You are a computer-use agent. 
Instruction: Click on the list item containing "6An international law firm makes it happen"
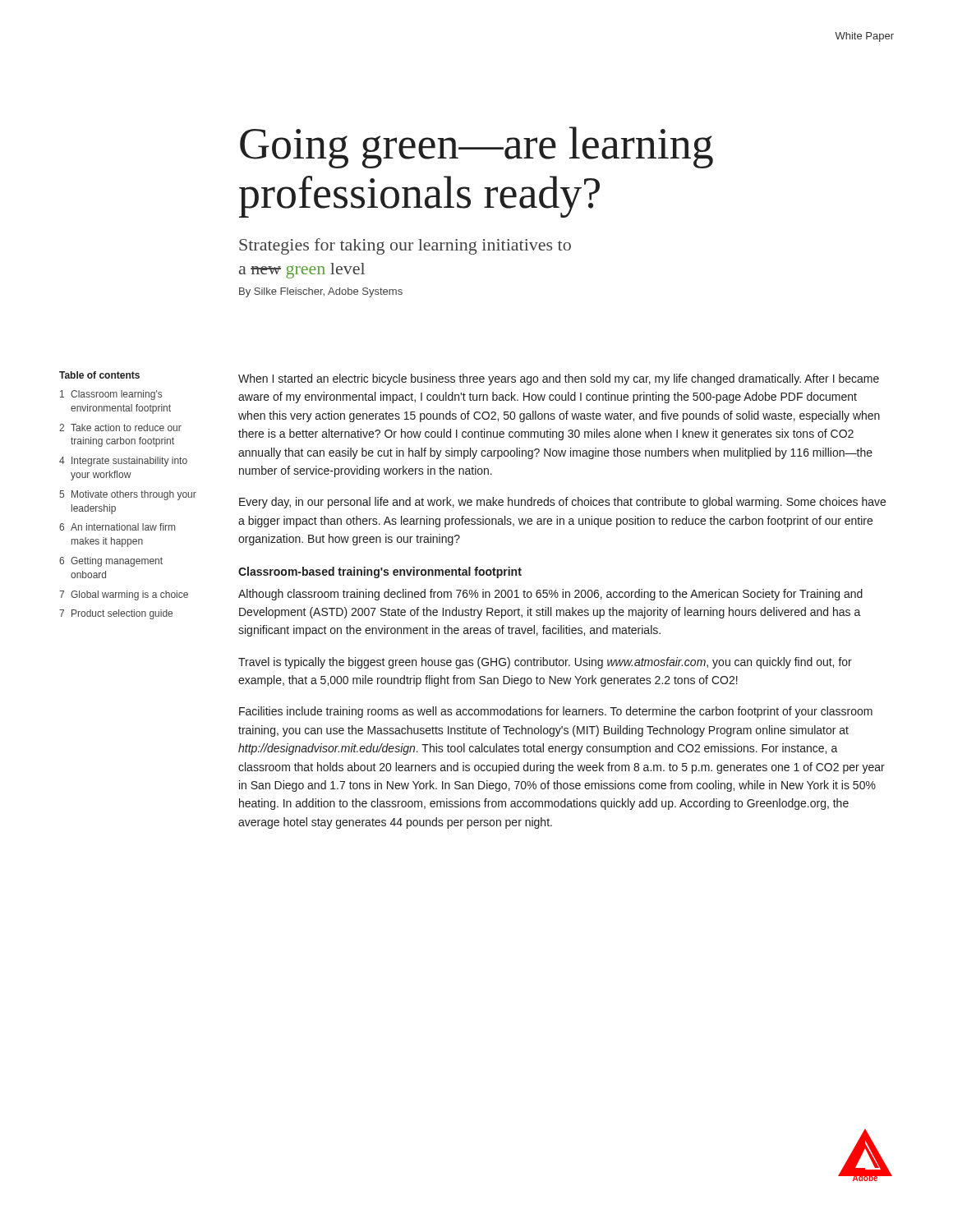(x=129, y=535)
